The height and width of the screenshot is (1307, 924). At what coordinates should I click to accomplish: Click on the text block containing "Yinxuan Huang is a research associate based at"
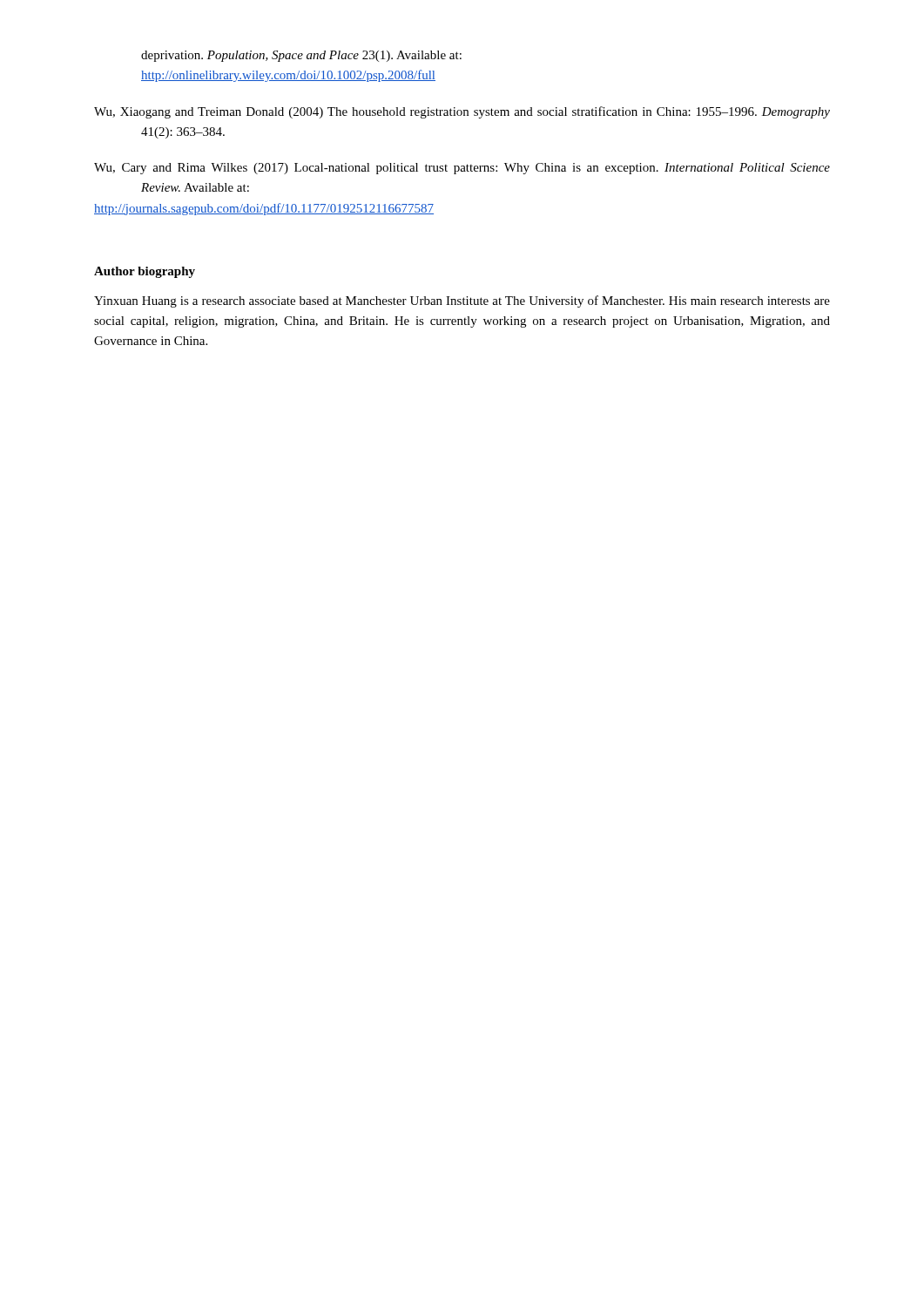pyautogui.click(x=462, y=321)
